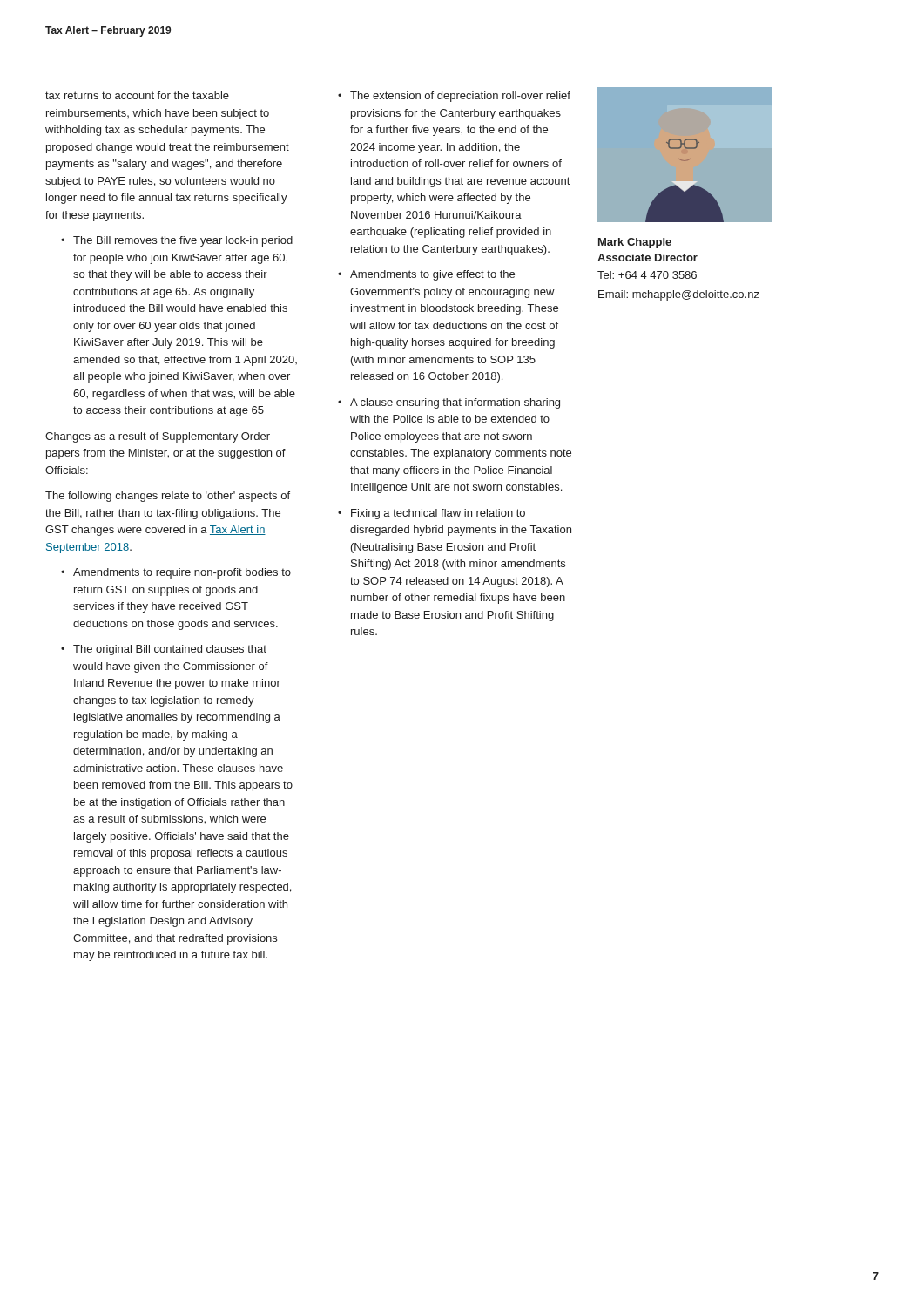924x1307 pixels.
Task: Click on the text block starting "The original Bill contained clauses that"
Action: (x=172, y=802)
